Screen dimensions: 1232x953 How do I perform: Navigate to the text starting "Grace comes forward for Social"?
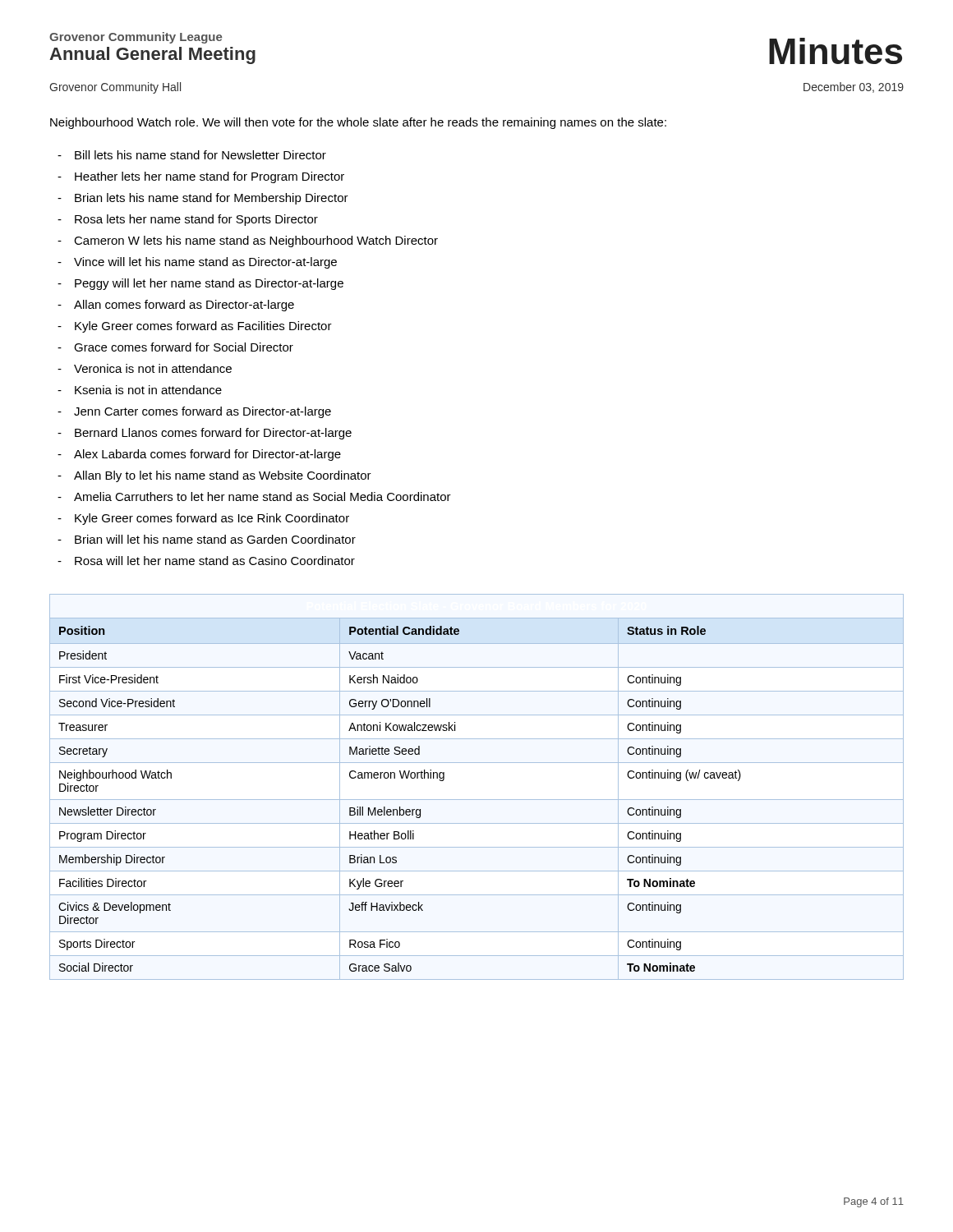184,347
